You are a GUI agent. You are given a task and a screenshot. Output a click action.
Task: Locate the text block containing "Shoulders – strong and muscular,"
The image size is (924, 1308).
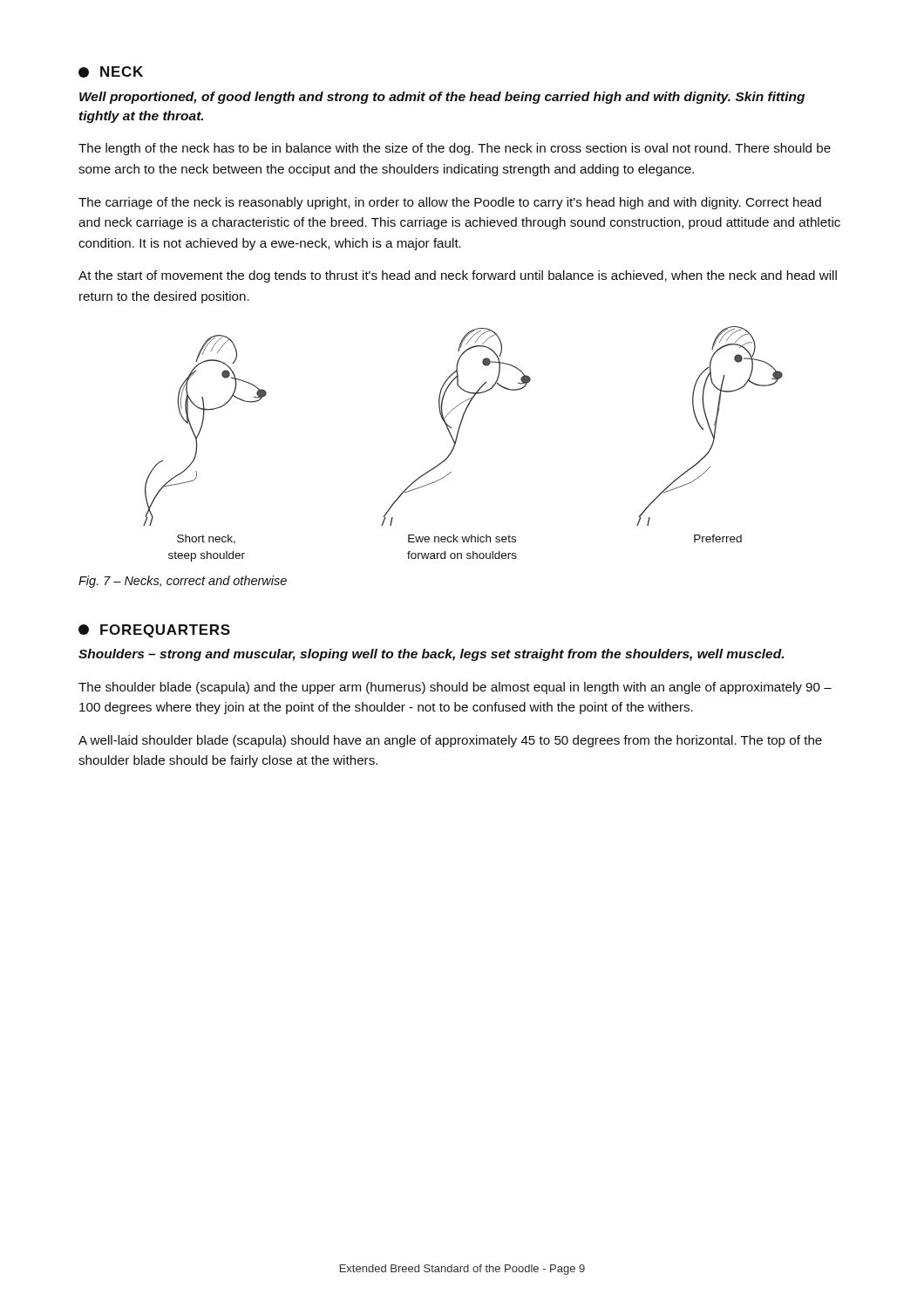432,654
